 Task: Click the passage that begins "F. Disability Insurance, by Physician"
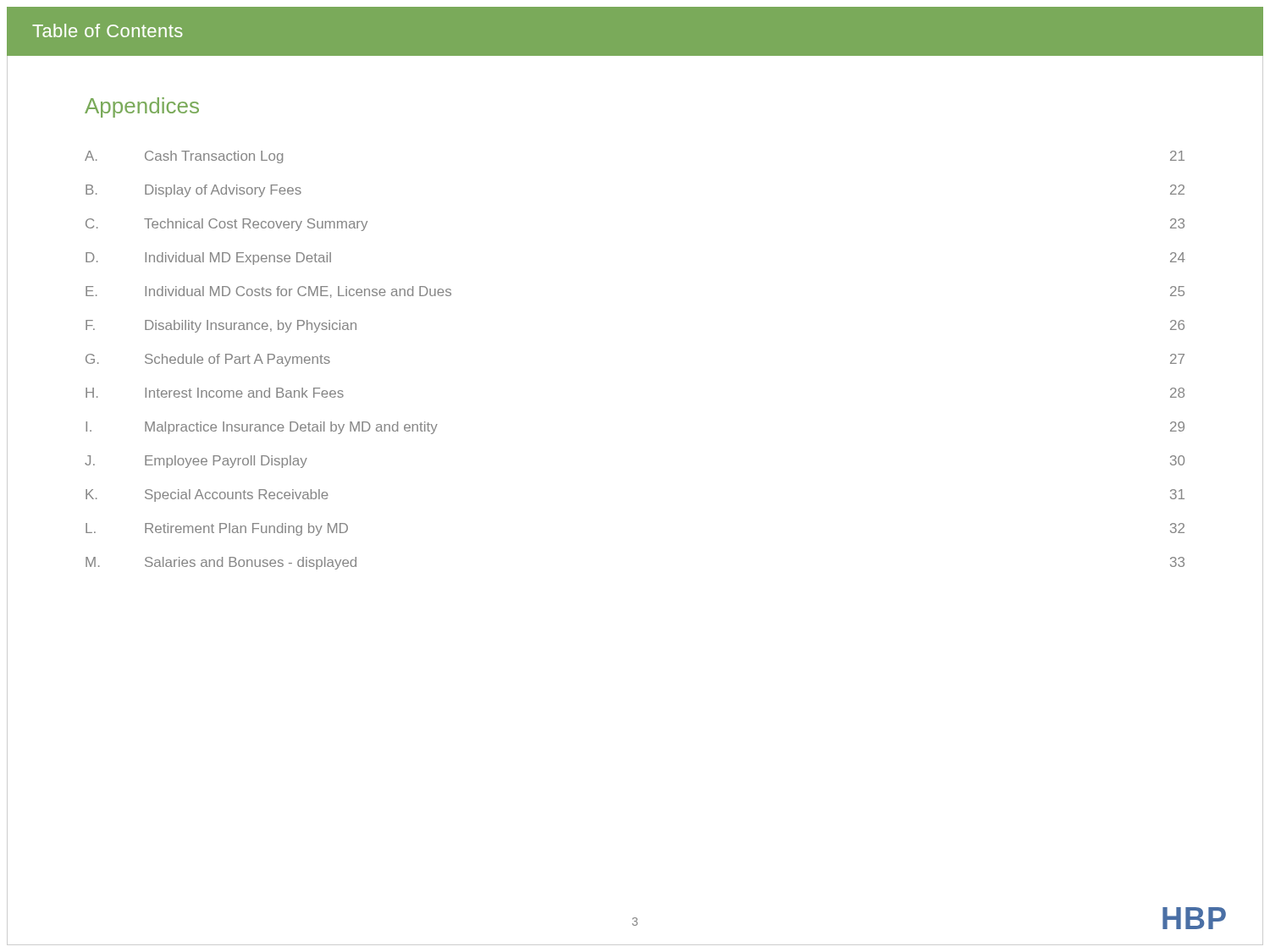tap(248, 326)
